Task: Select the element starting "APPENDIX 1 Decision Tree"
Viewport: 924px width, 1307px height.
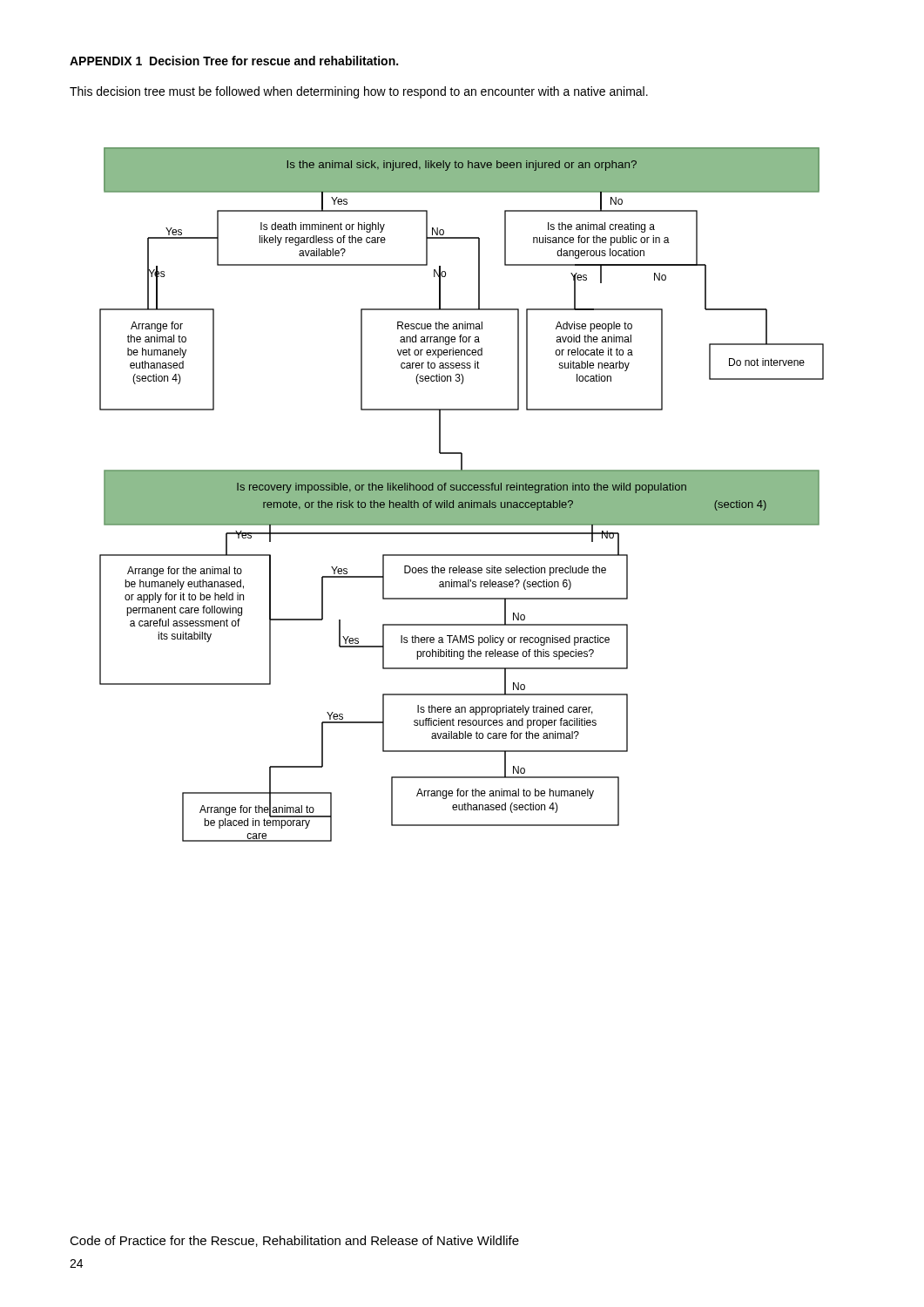Action: coord(234,61)
